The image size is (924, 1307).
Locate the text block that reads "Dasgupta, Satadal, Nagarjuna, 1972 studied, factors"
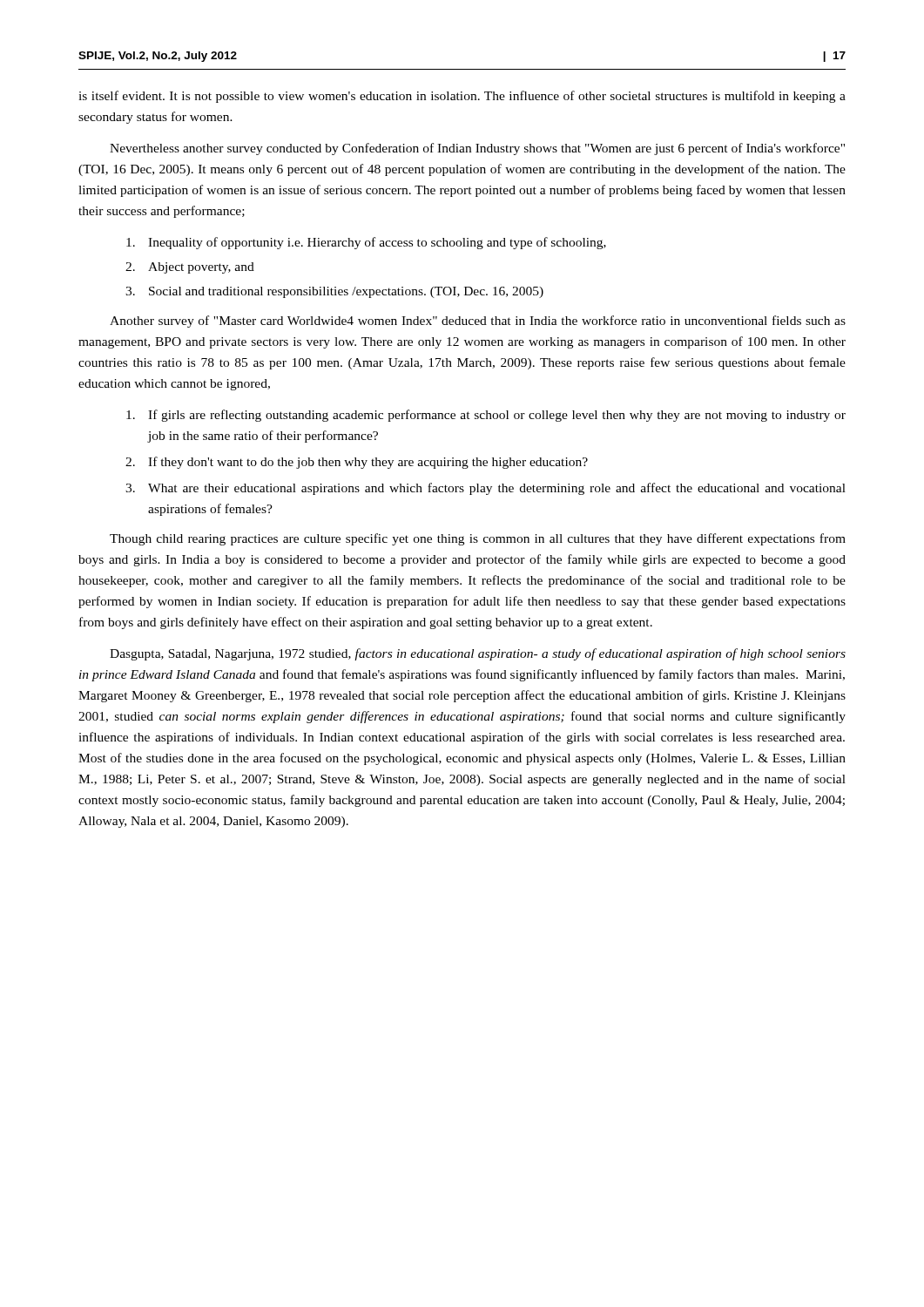coord(462,737)
